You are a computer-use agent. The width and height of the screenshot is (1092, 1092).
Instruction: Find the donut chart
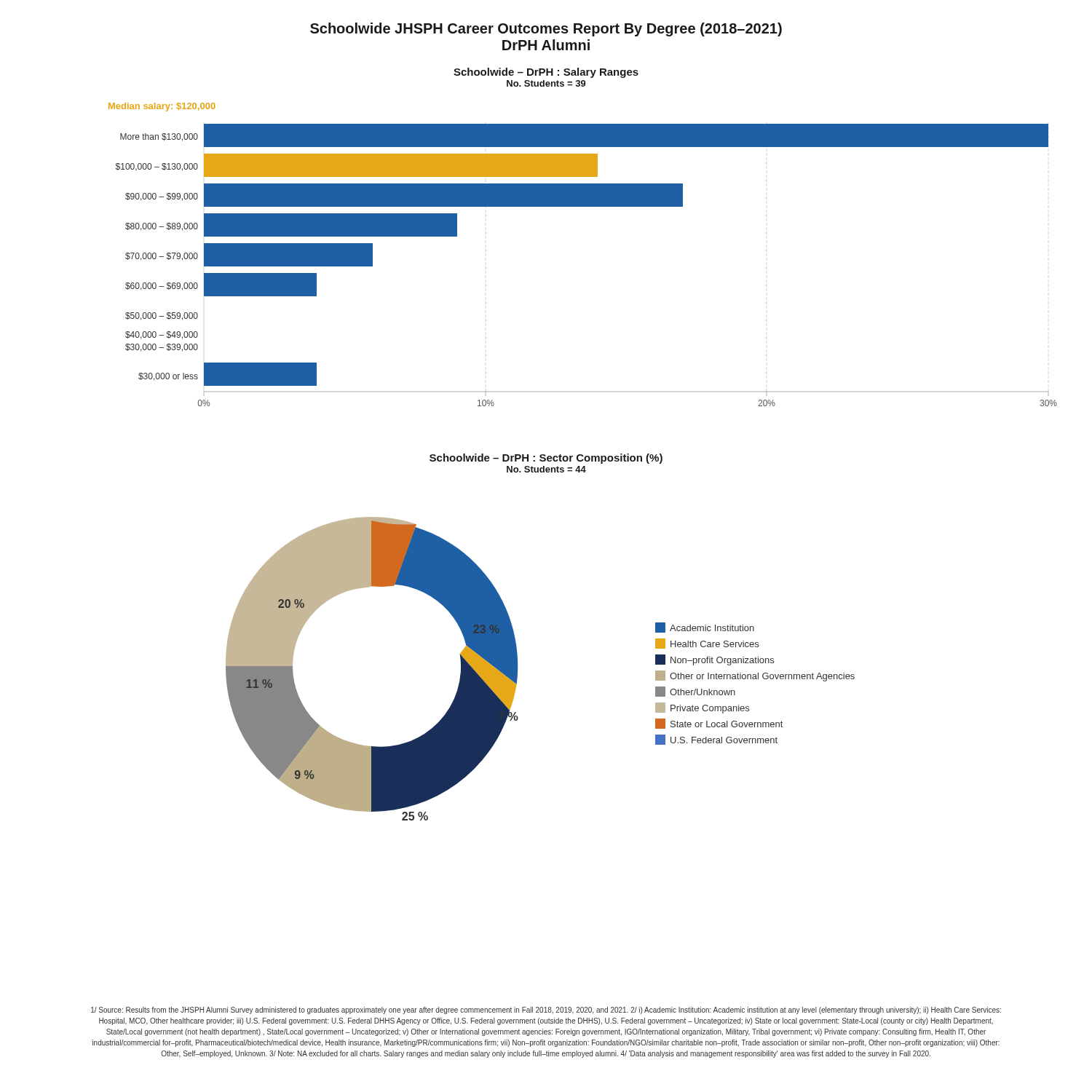(546, 666)
